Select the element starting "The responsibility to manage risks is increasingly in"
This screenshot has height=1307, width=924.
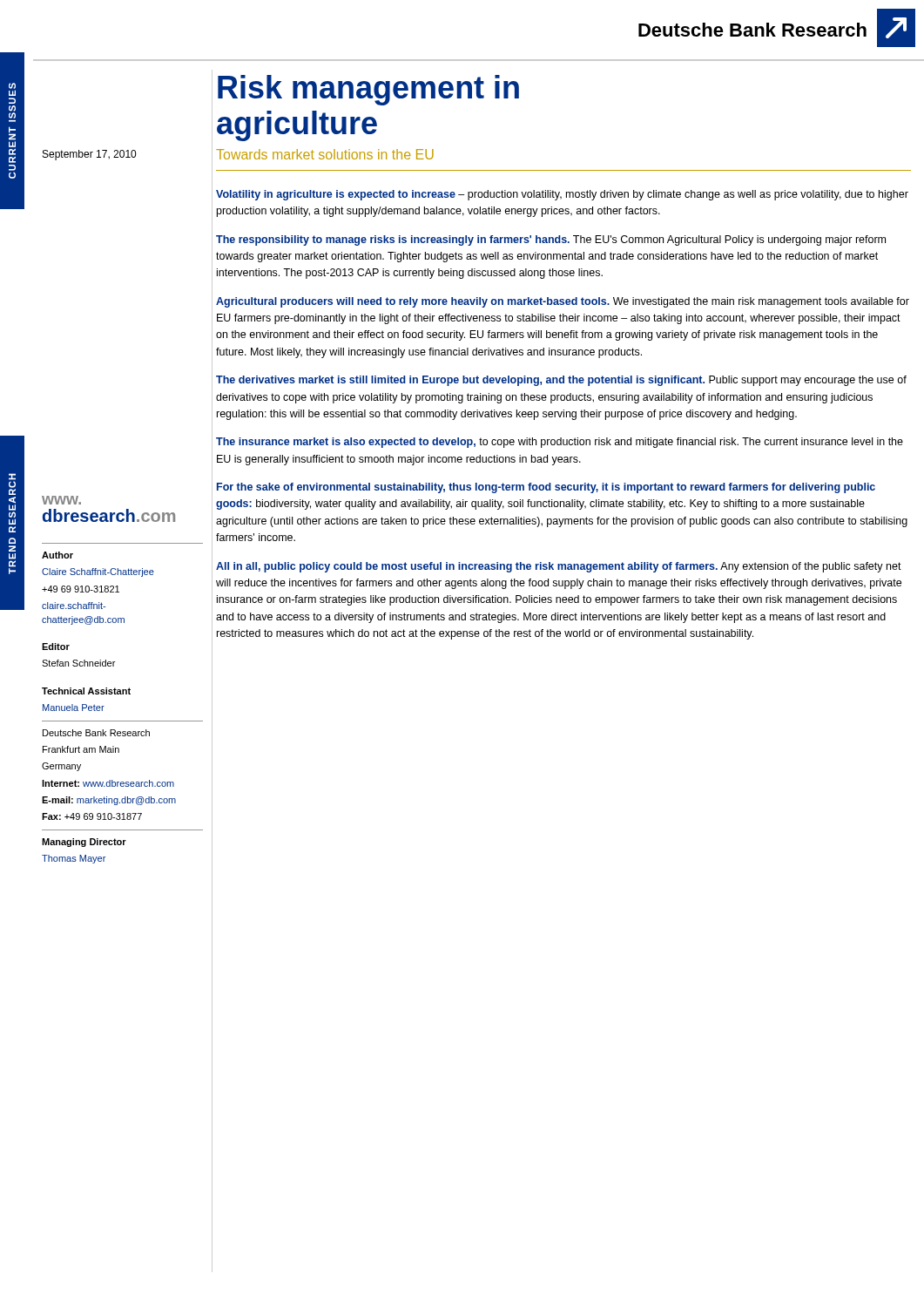point(551,256)
